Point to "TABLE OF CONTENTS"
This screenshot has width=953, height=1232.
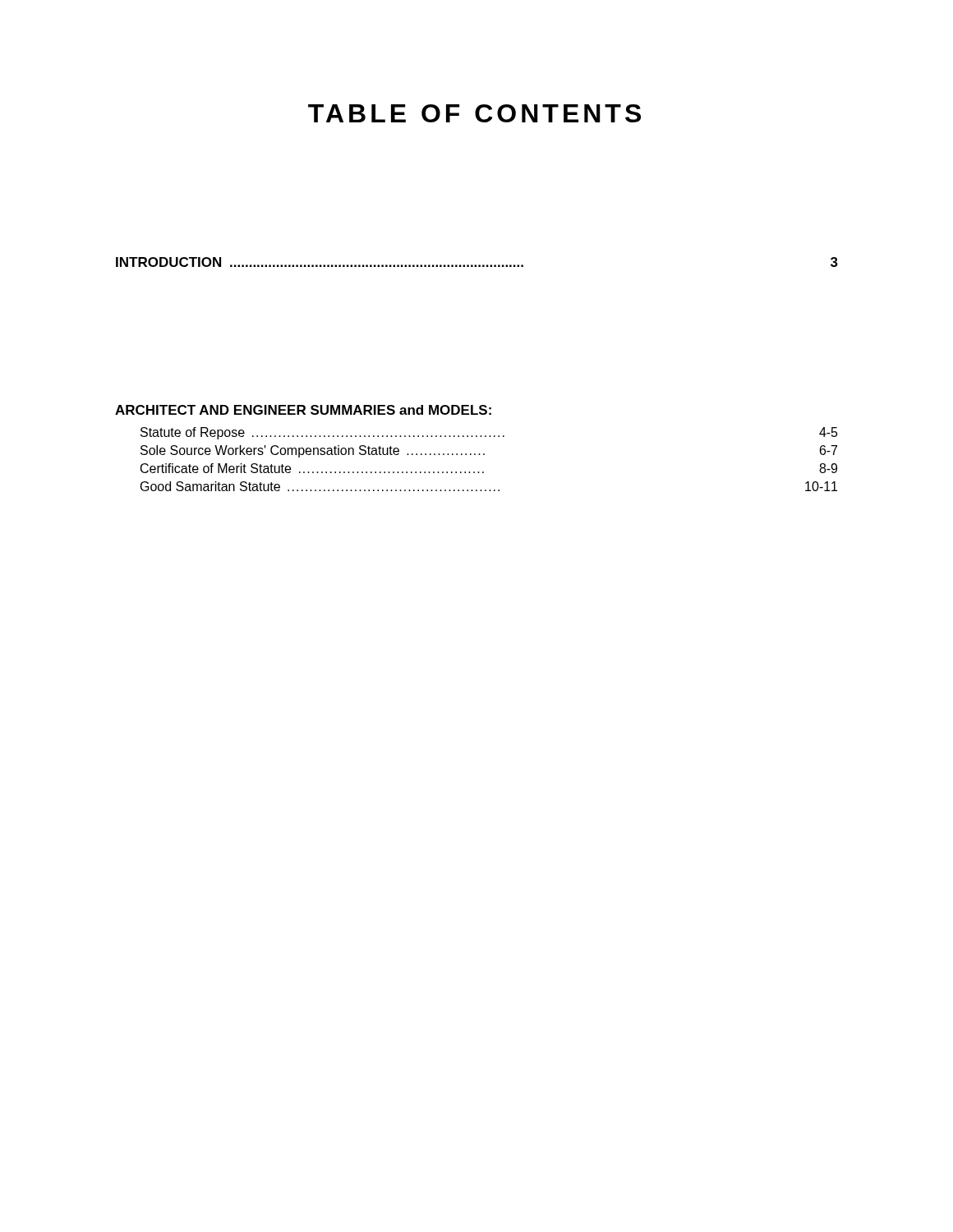pos(476,114)
